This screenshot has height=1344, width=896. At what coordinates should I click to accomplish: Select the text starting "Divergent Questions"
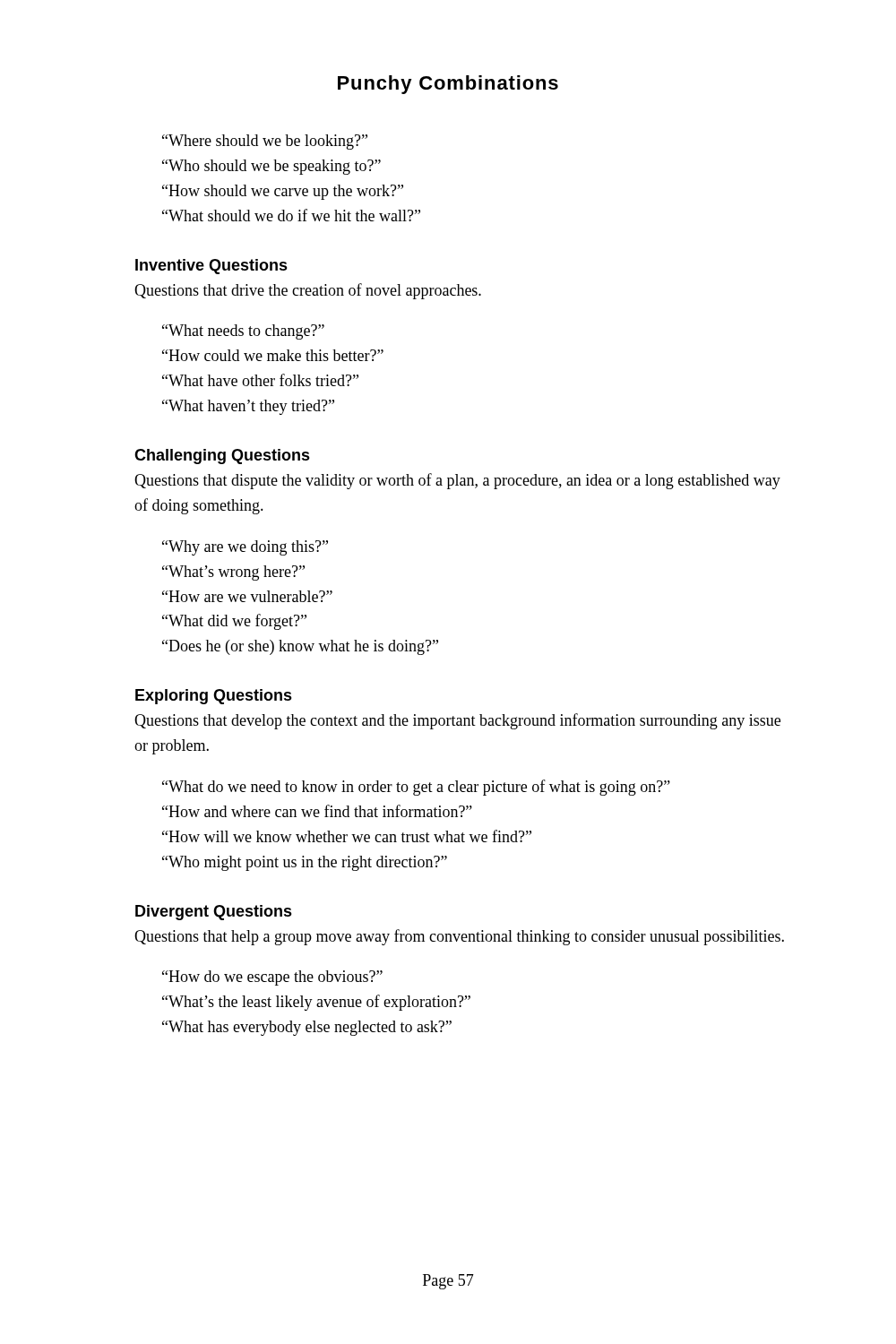coord(213,911)
